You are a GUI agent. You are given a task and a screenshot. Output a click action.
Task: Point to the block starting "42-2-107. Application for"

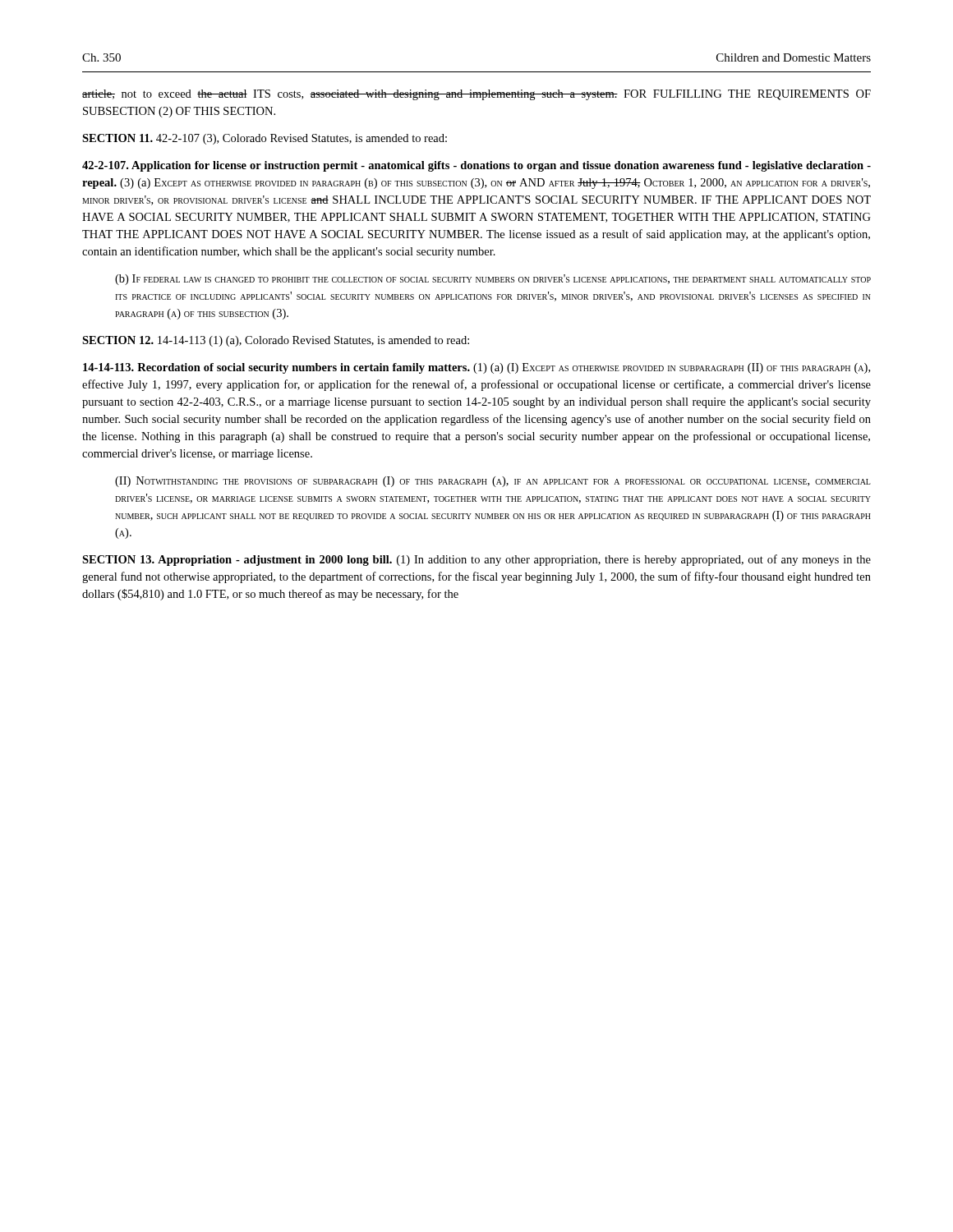(476, 208)
